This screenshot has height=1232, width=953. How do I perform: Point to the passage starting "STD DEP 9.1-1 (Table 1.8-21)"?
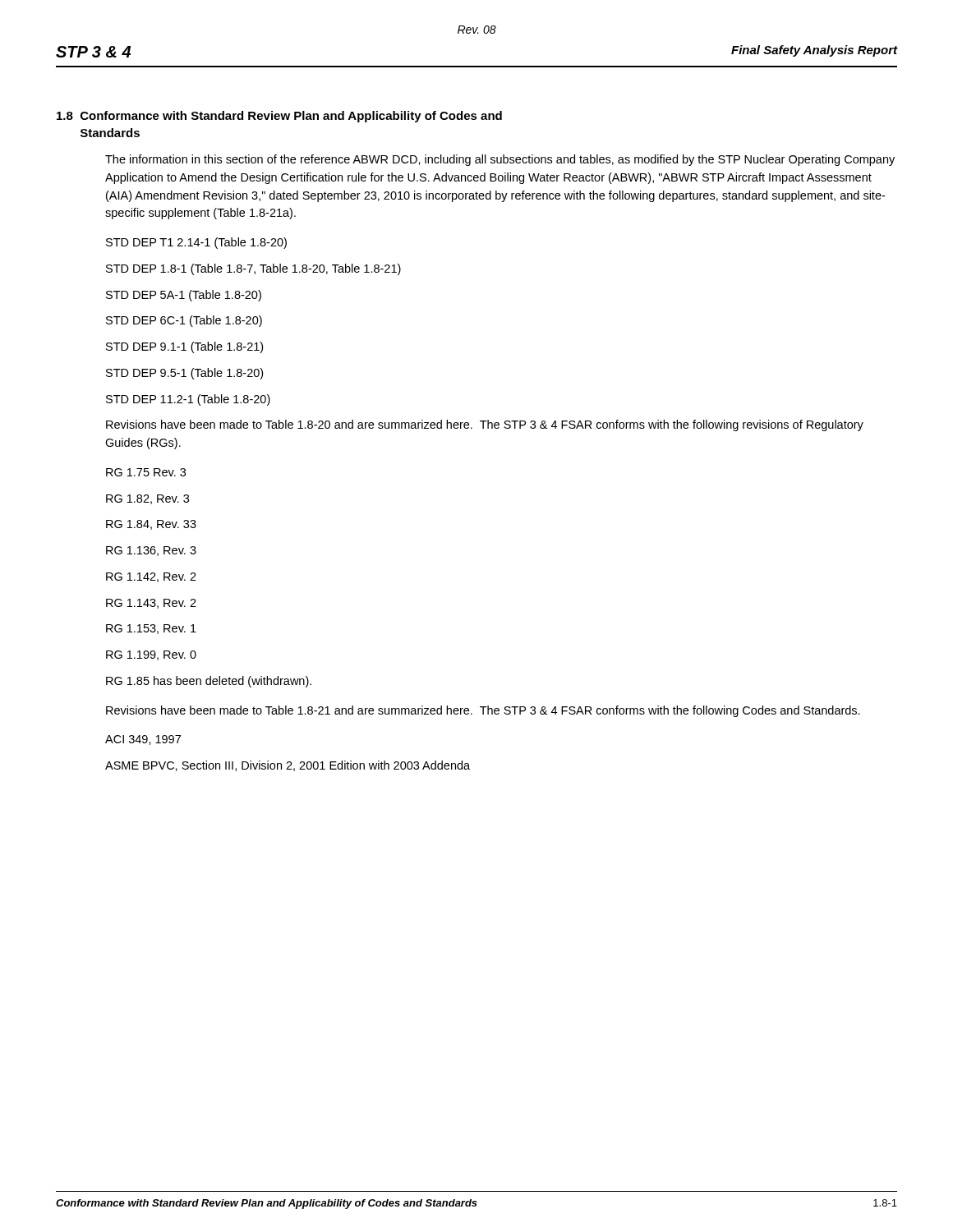pos(185,347)
